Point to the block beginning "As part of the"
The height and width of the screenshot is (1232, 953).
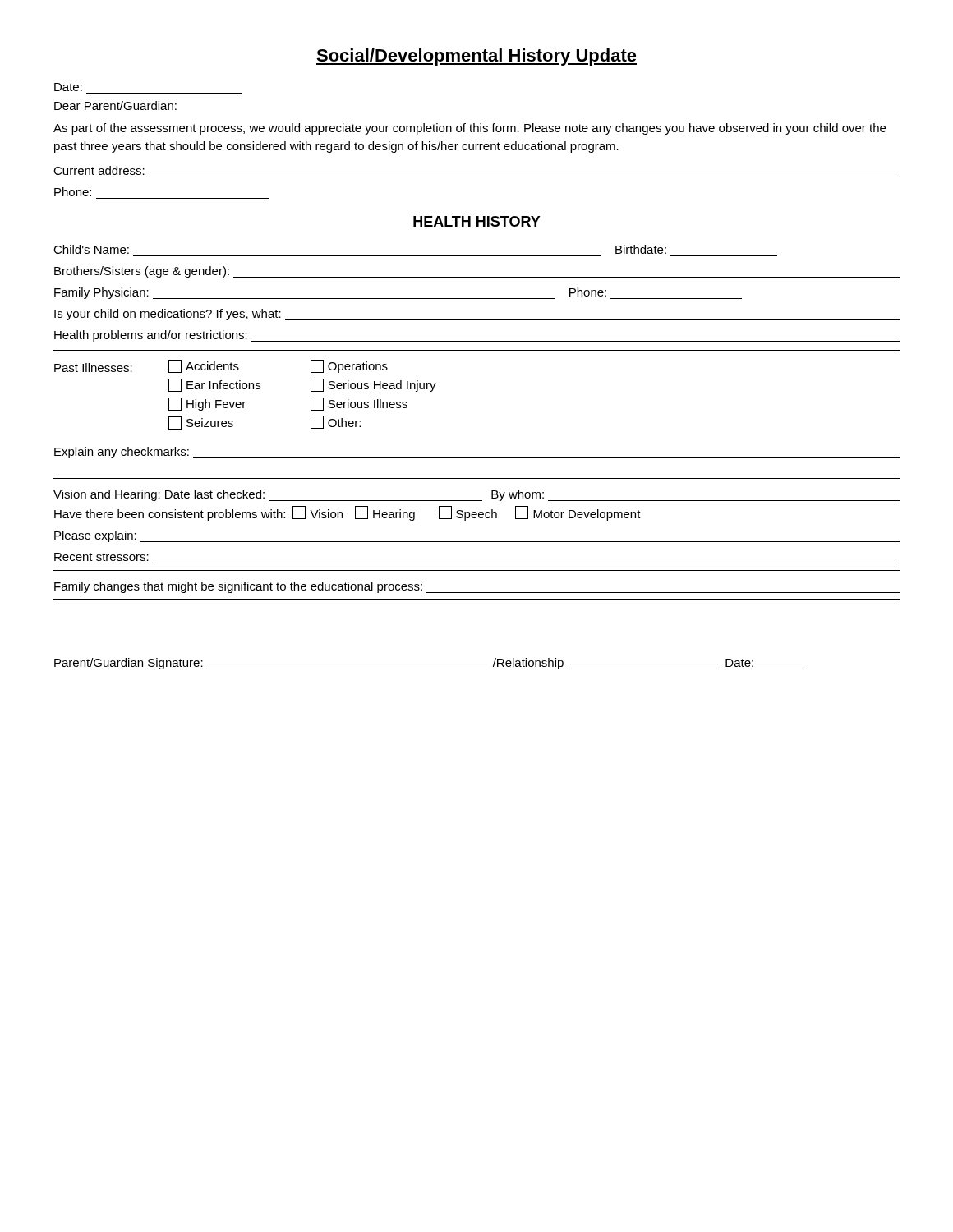470,137
